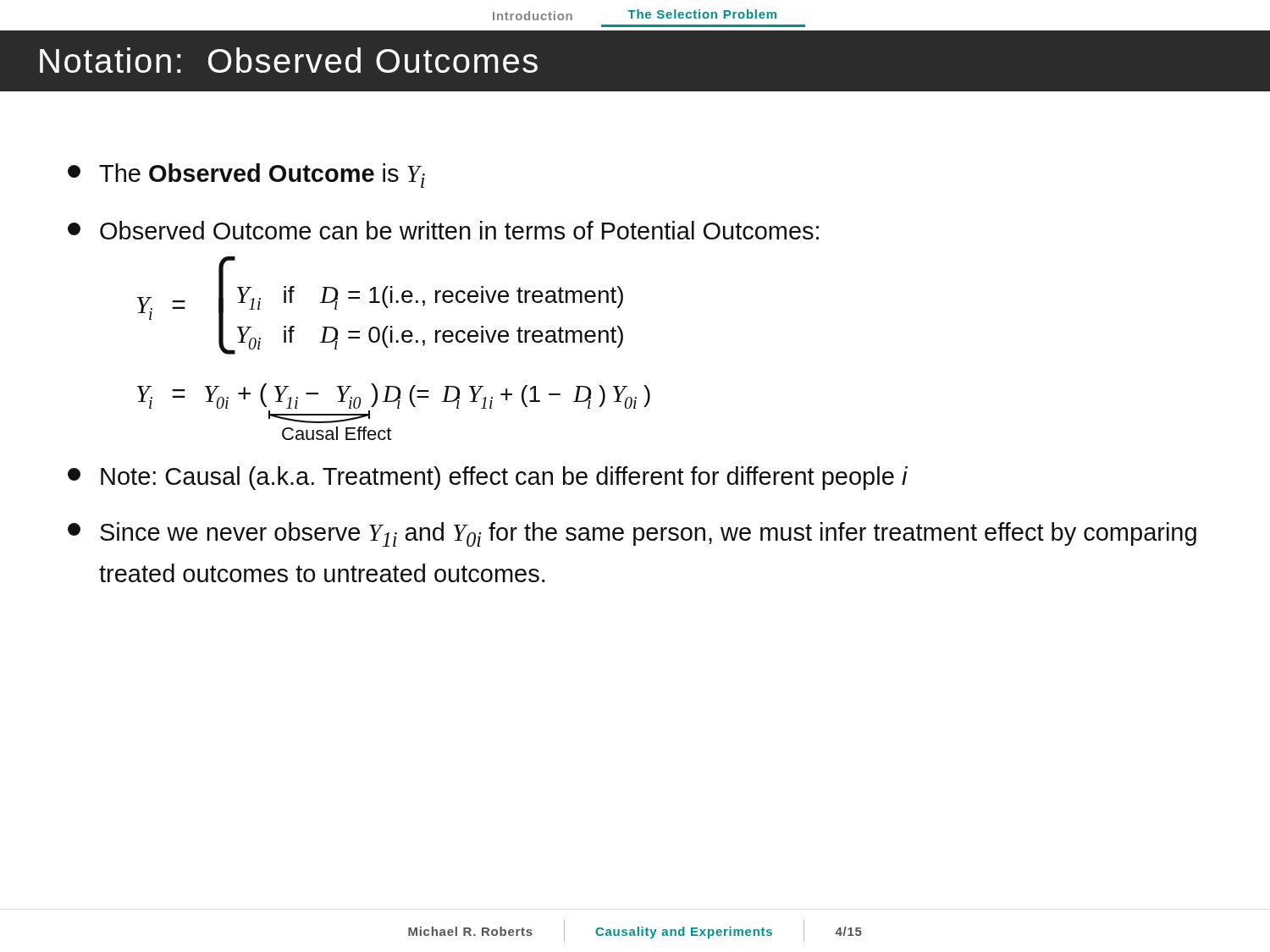Locate the block of text that opens with "Observed Outcome can be"
The height and width of the screenshot is (952, 1270).
coord(444,232)
